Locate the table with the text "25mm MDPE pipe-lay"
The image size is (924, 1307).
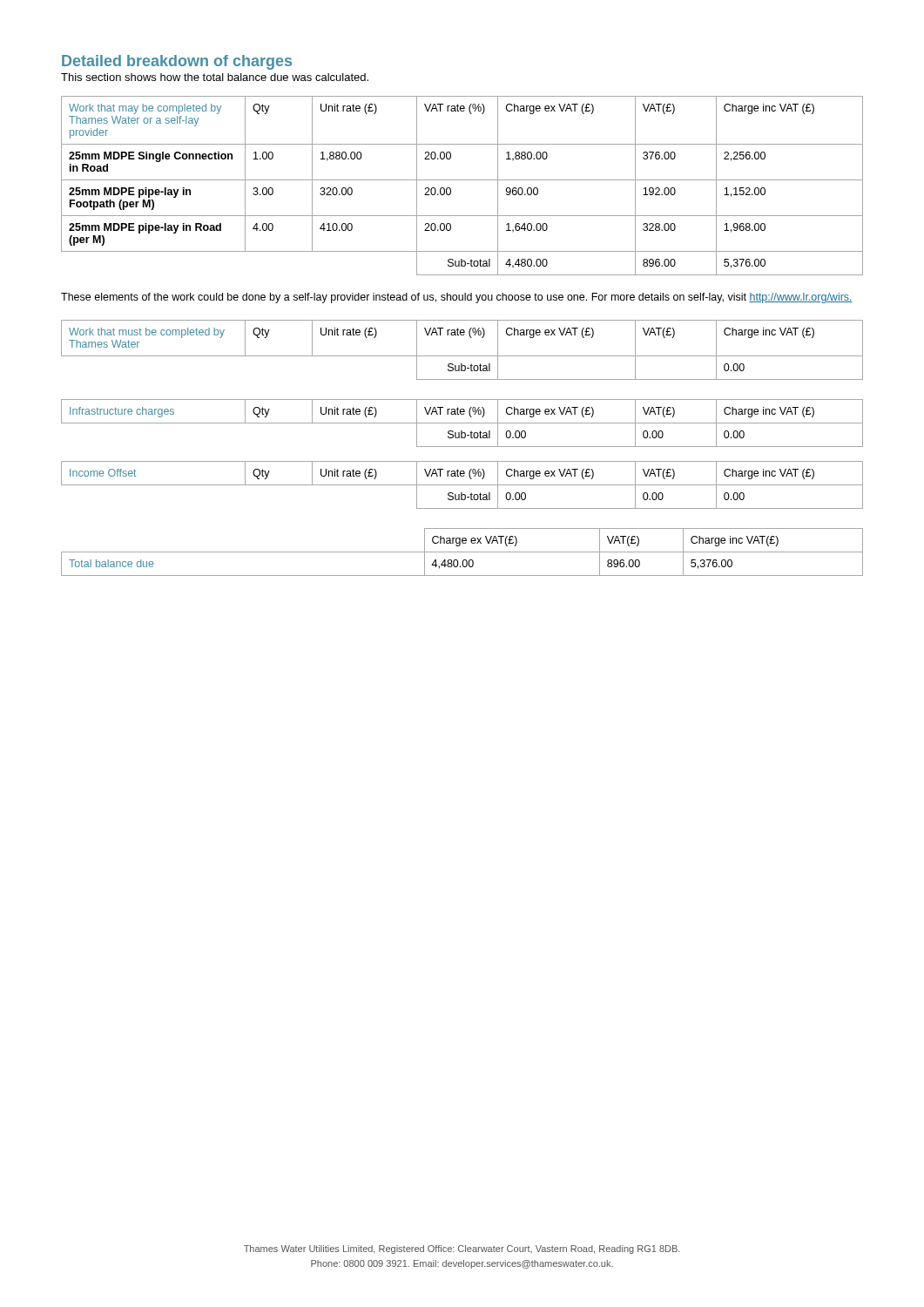[462, 186]
